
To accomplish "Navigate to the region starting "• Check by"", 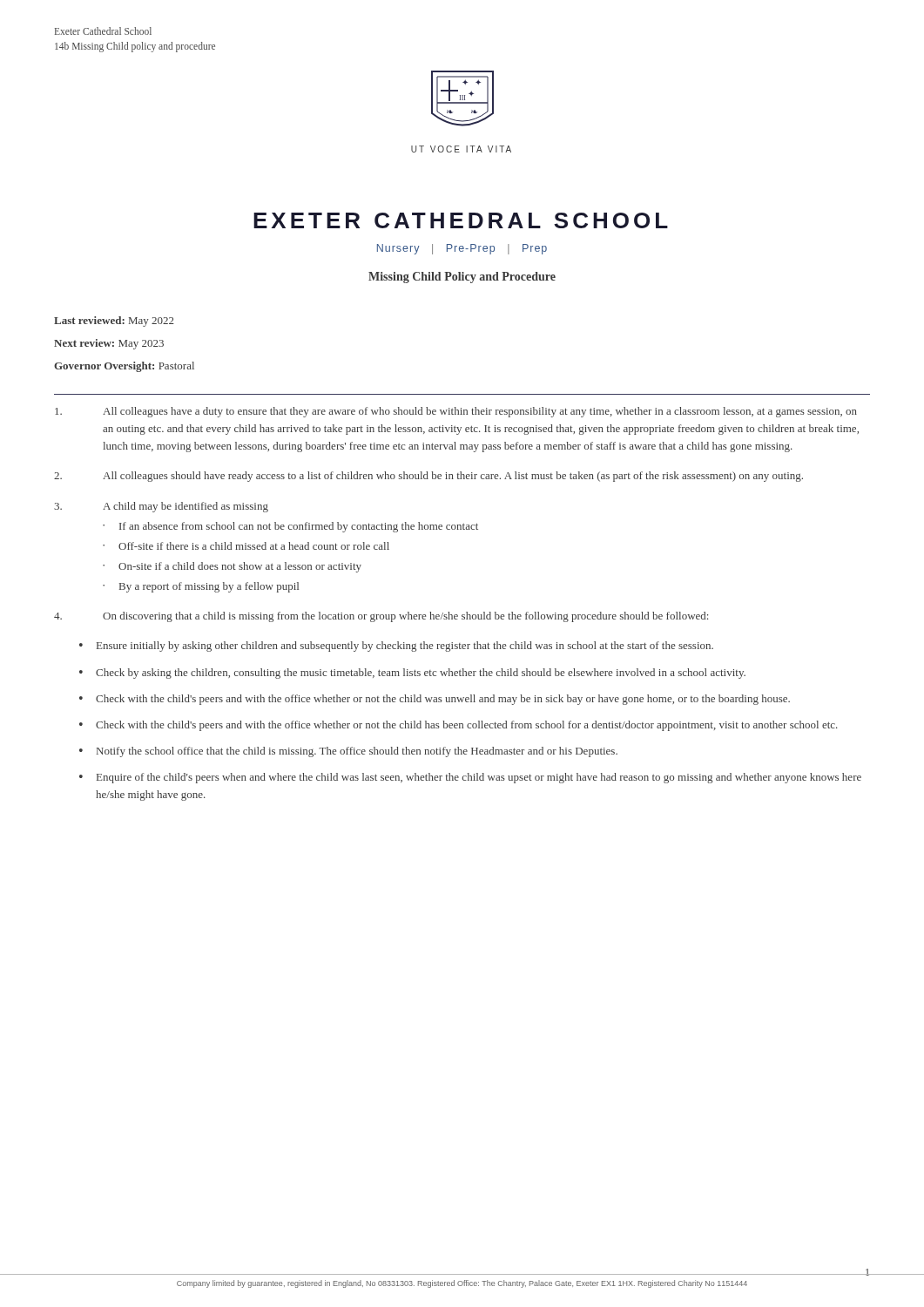I will [x=474, y=672].
